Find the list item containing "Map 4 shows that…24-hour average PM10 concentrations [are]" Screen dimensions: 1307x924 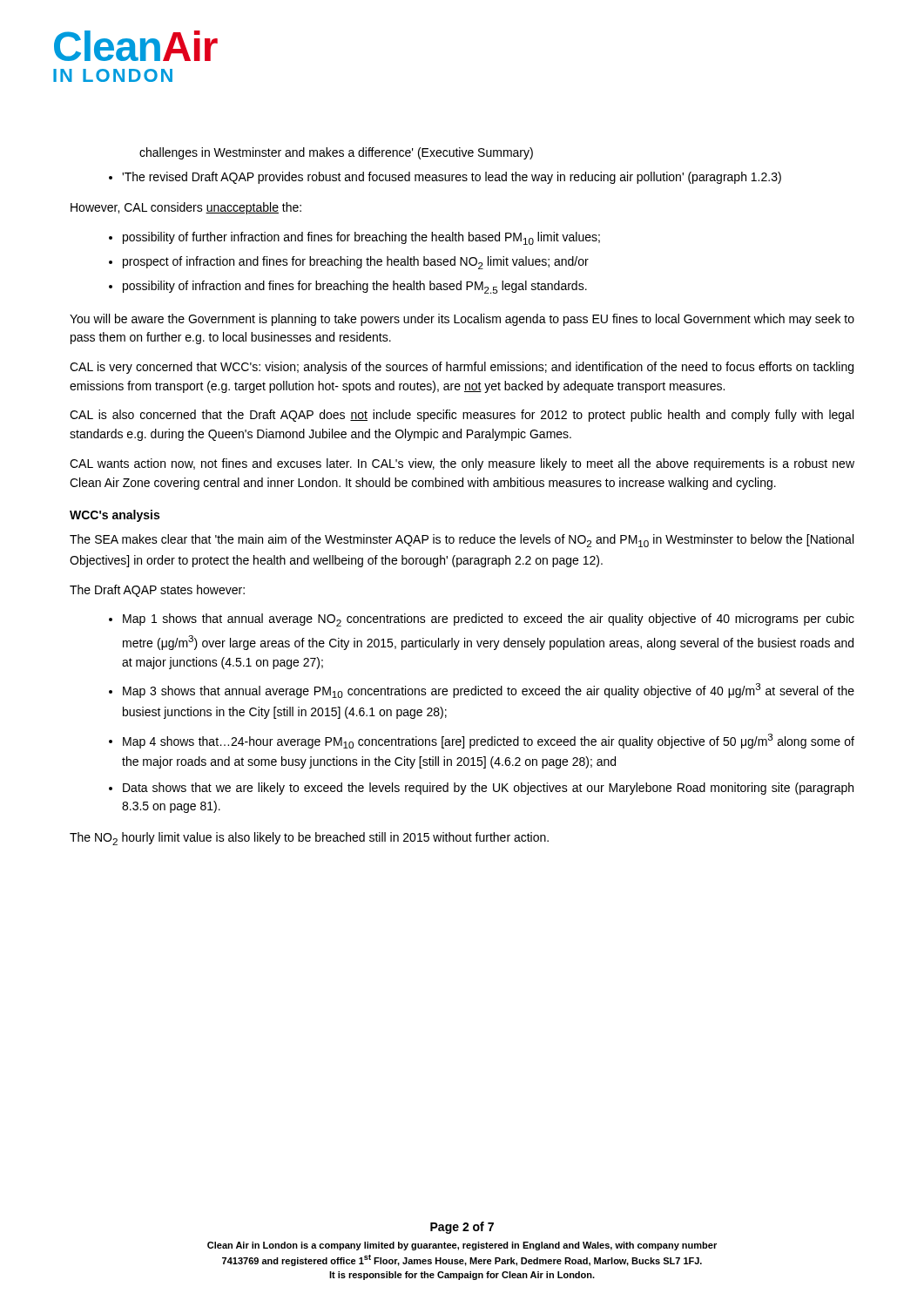(x=488, y=750)
